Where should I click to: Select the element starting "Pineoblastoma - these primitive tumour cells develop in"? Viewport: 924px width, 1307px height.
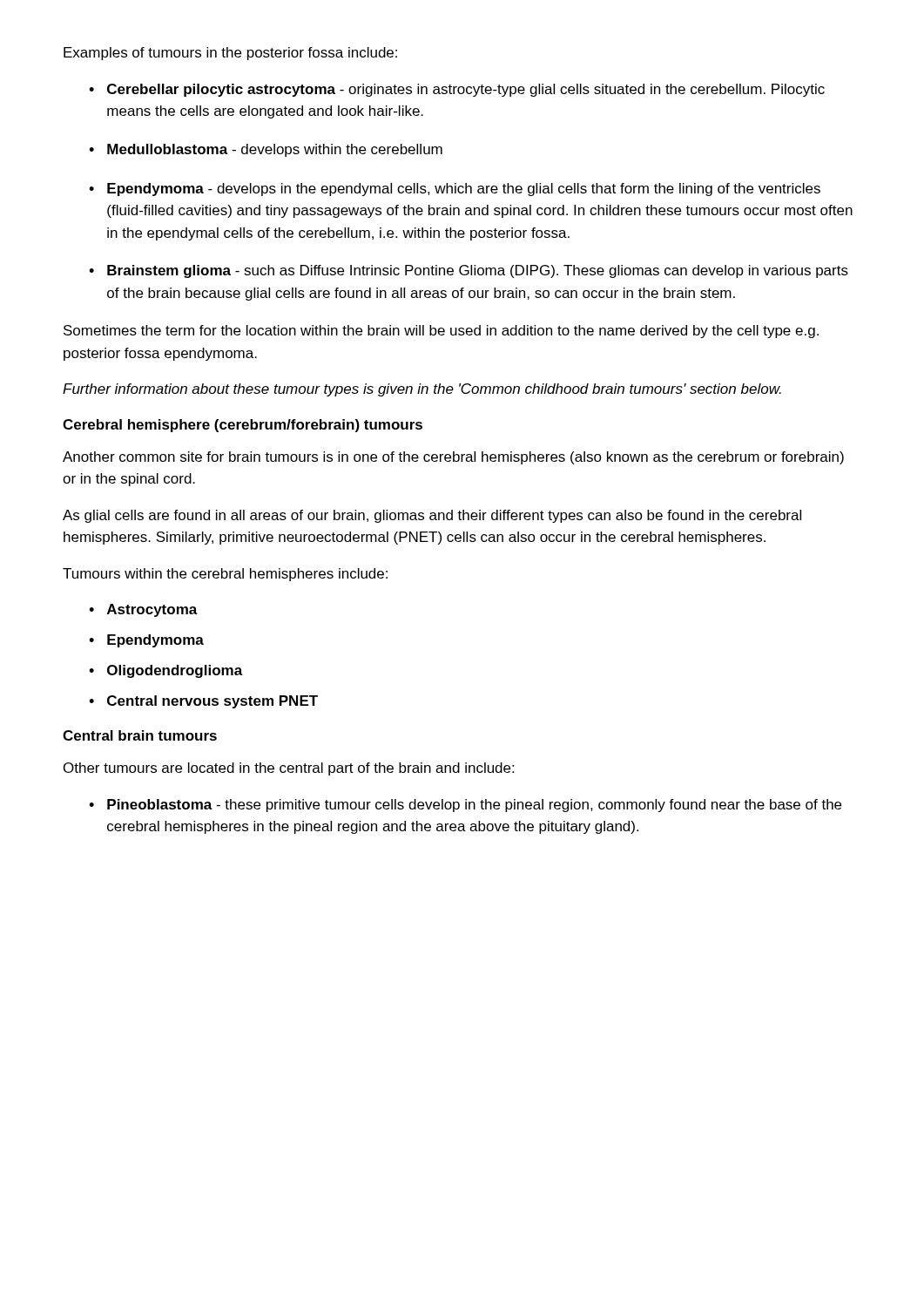[x=462, y=816]
